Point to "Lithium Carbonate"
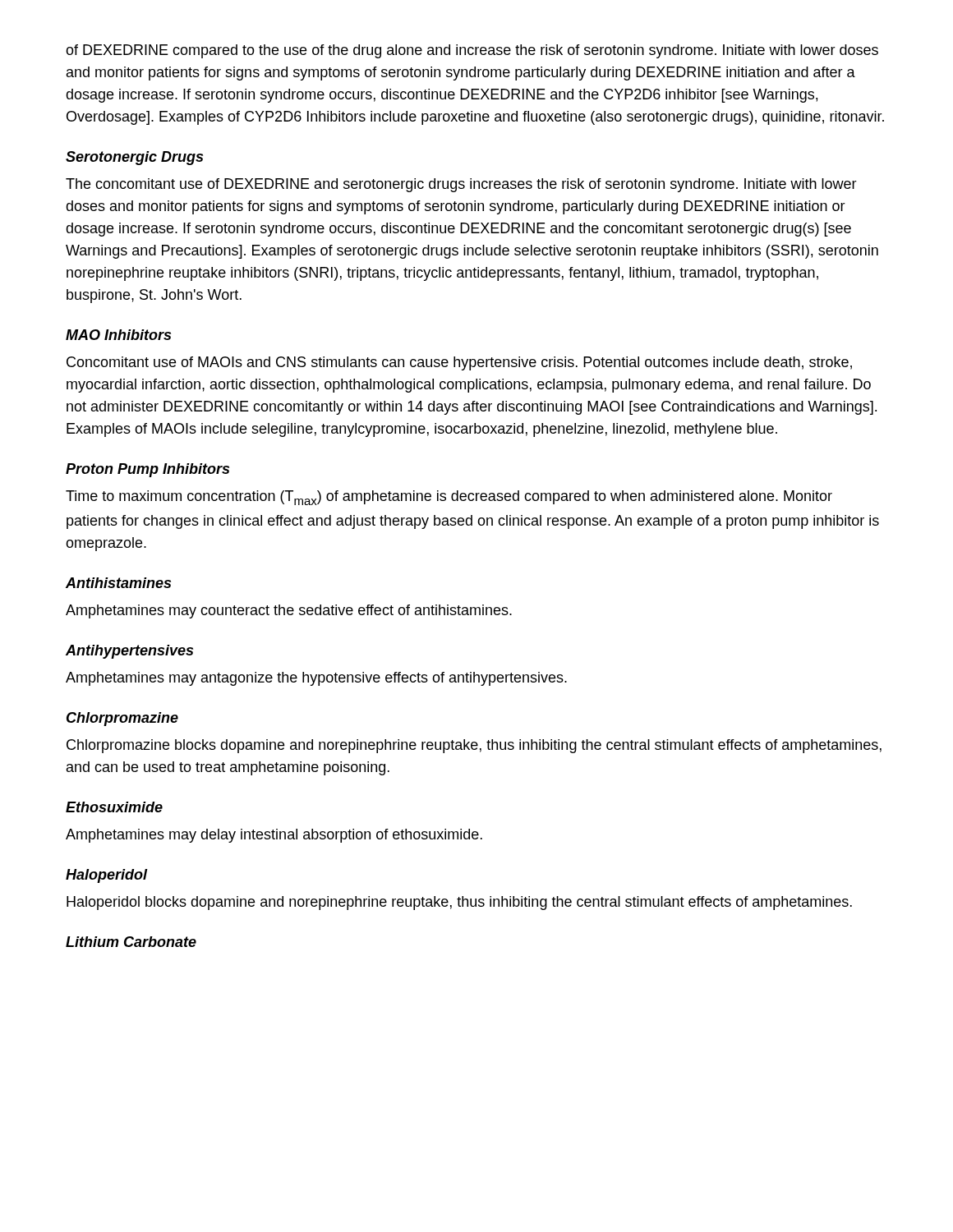Viewport: 953px width, 1232px height. pyautogui.click(x=131, y=942)
